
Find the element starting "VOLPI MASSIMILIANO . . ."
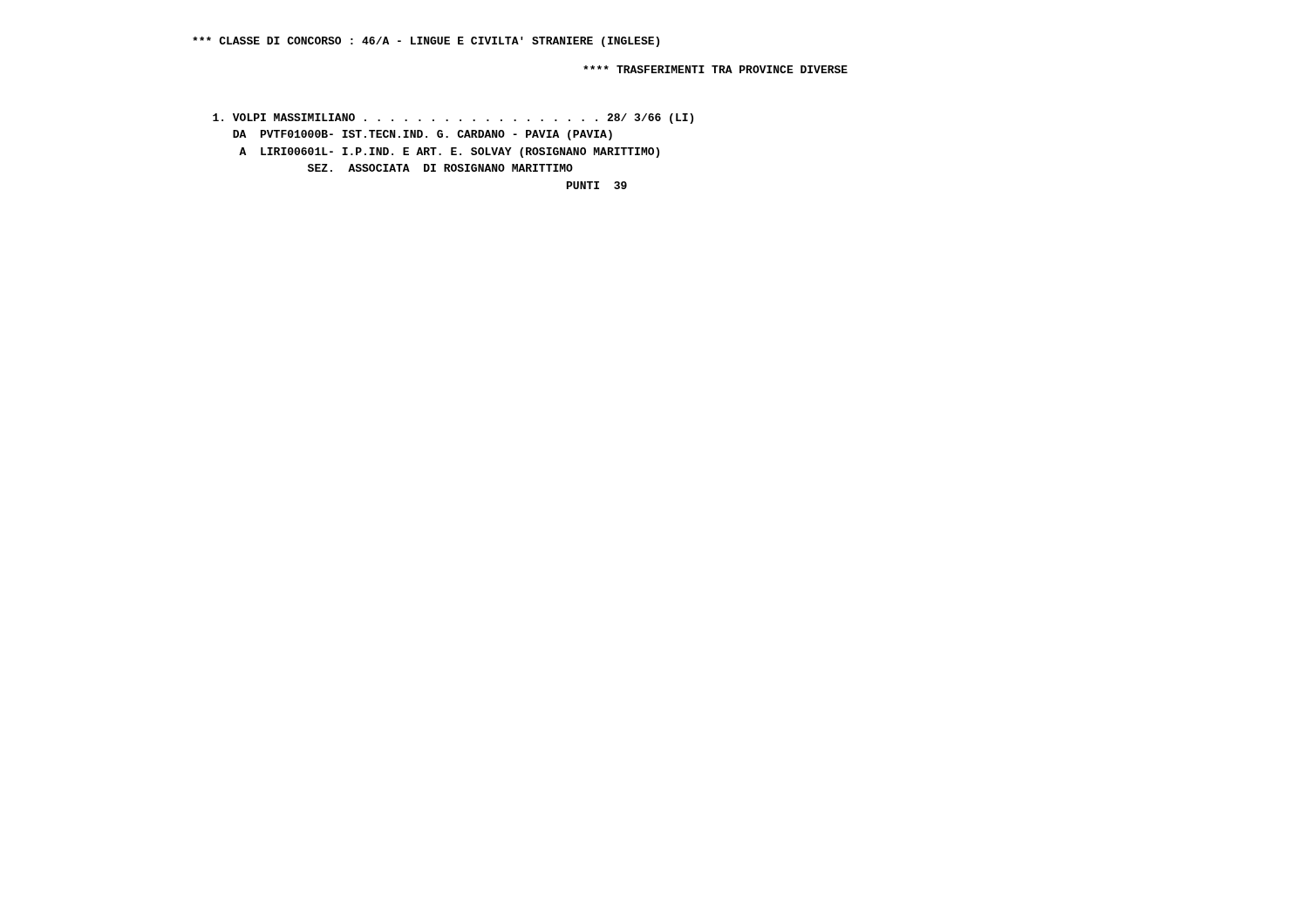point(444,160)
